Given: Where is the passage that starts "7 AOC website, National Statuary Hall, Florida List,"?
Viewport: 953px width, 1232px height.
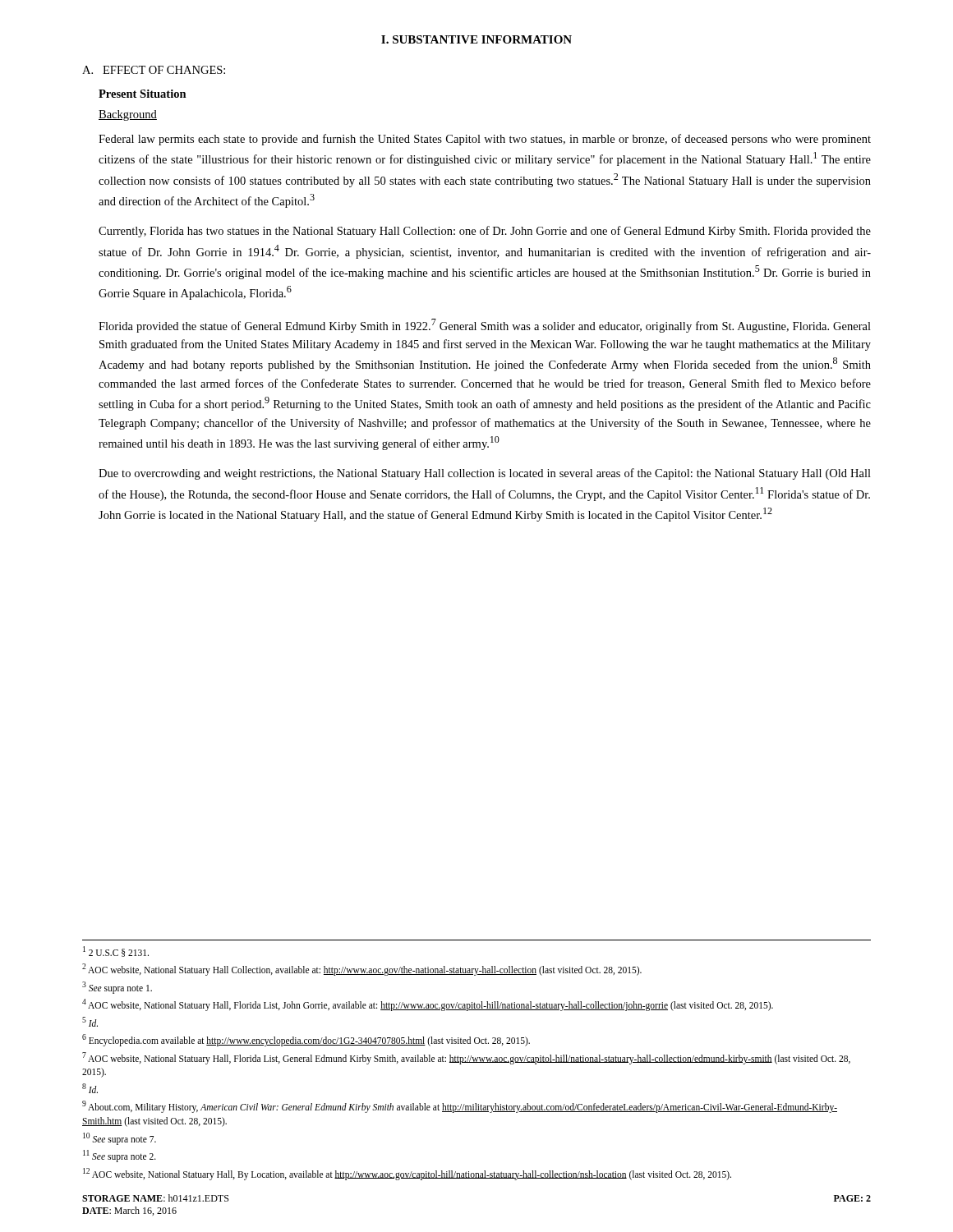Looking at the screenshot, I should pyautogui.click(x=466, y=1064).
